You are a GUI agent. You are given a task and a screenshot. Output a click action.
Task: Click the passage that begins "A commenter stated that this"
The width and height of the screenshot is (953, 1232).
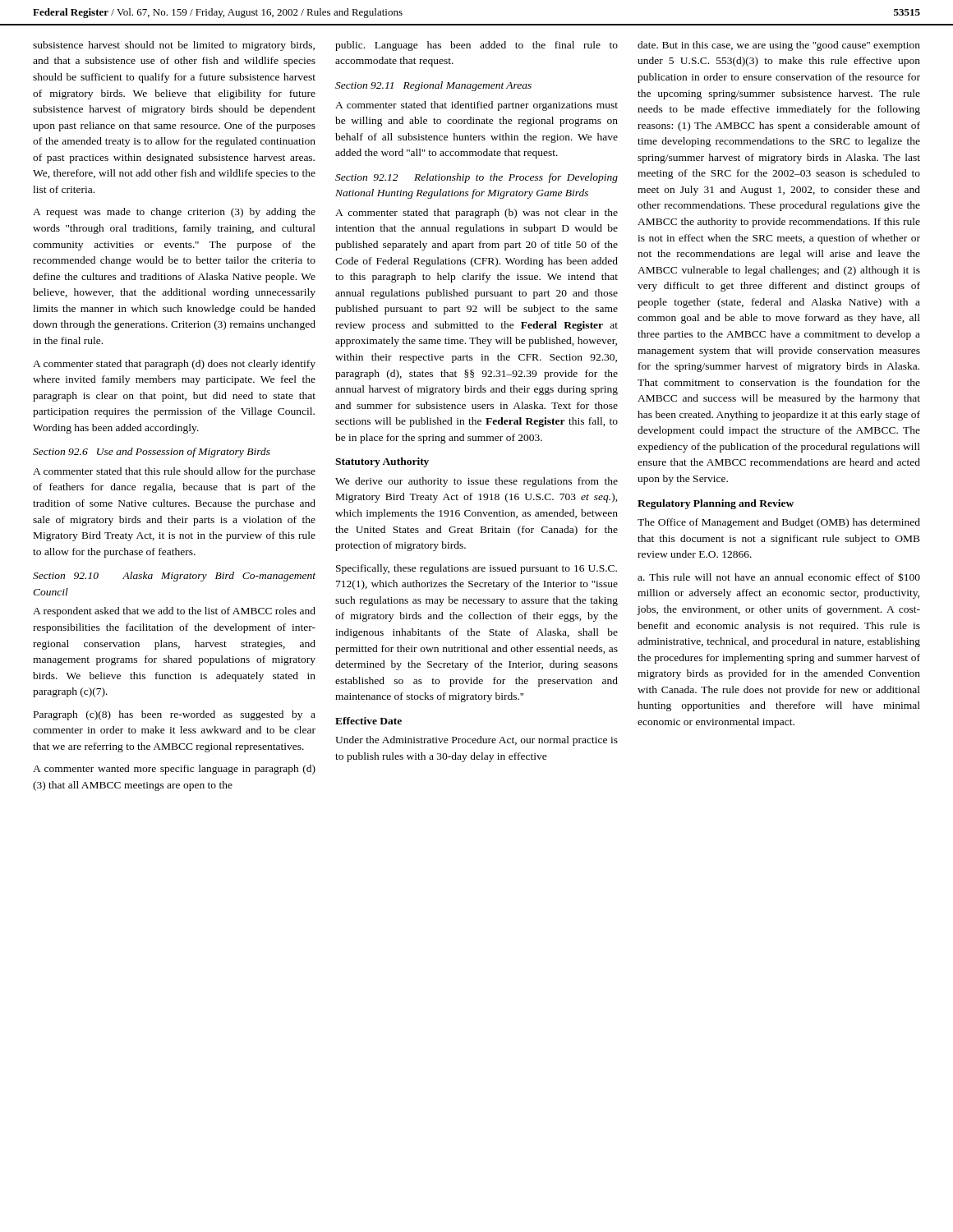[174, 511]
